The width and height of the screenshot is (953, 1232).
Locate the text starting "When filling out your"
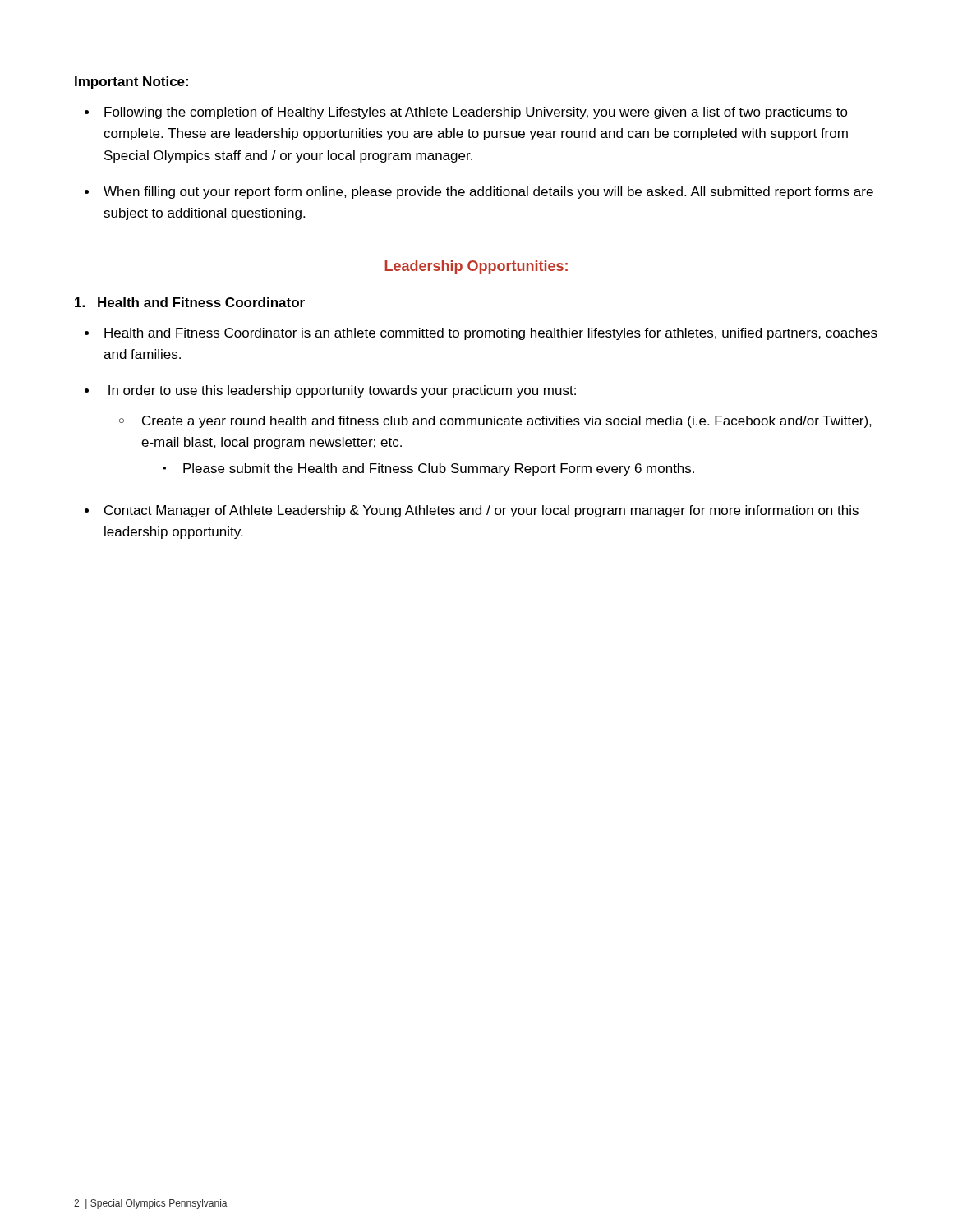click(x=489, y=203)
